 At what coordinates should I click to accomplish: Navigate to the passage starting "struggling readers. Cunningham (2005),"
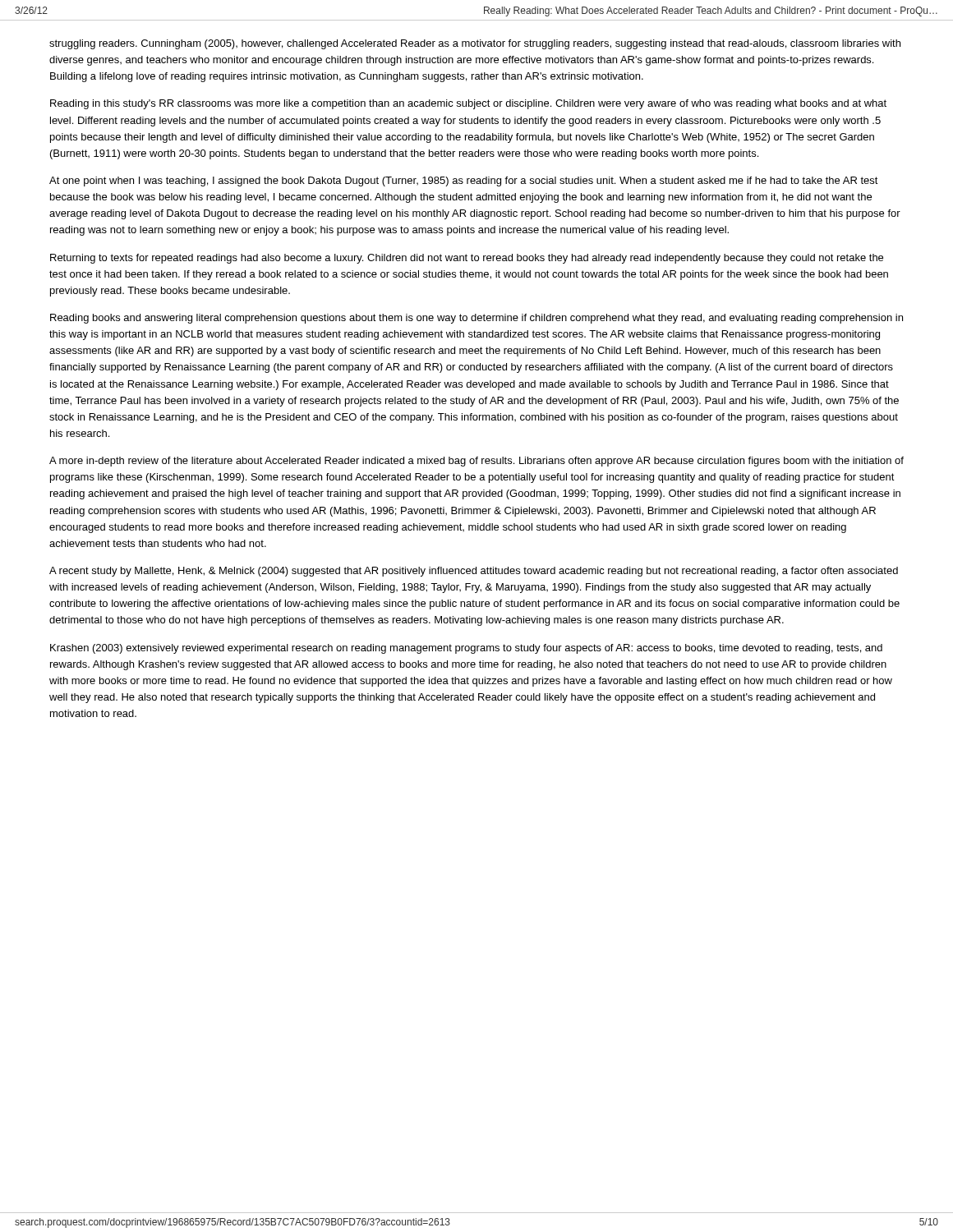click(475, 60)
